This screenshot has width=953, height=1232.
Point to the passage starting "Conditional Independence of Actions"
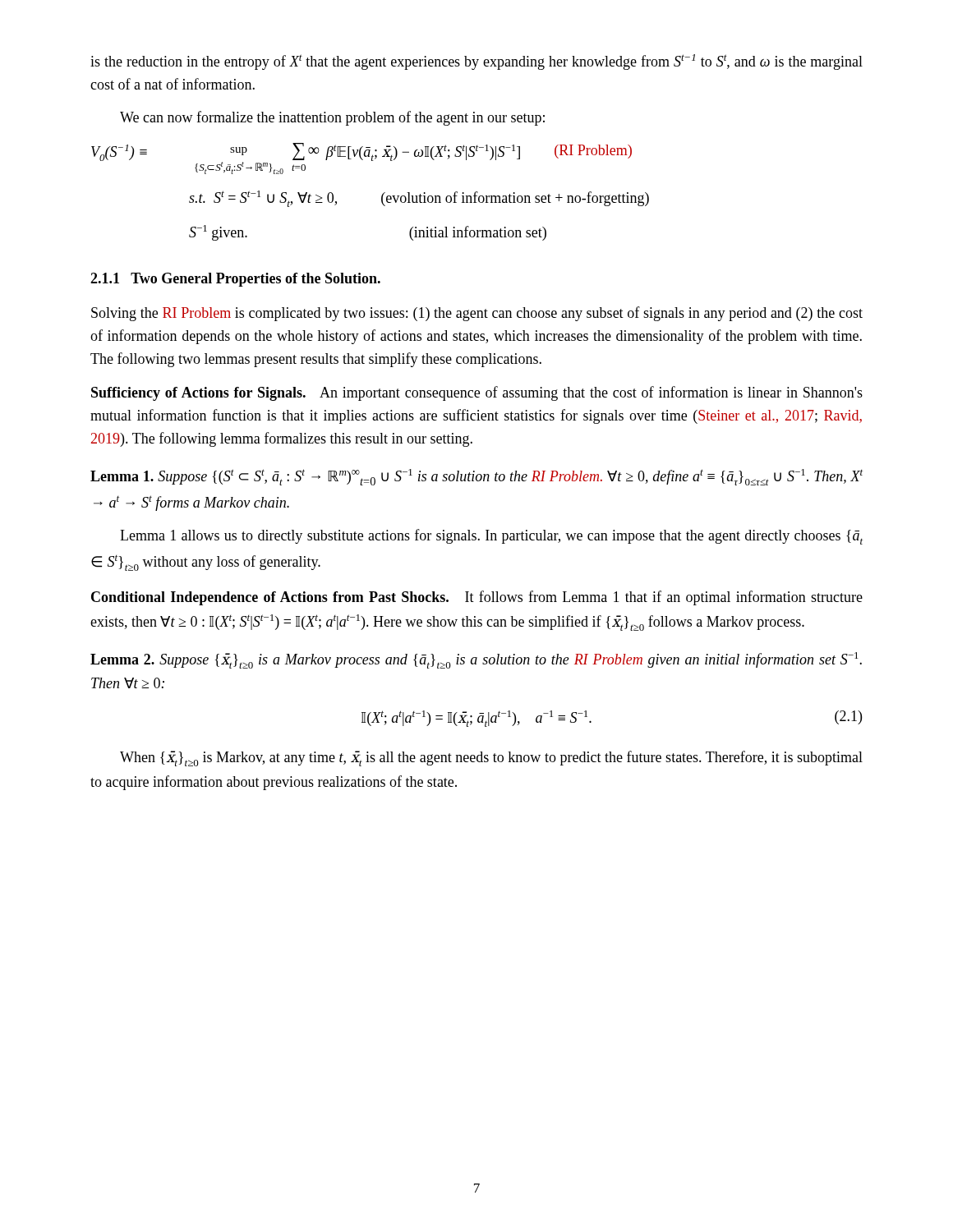pyautogui.click(x=476, y=611)
